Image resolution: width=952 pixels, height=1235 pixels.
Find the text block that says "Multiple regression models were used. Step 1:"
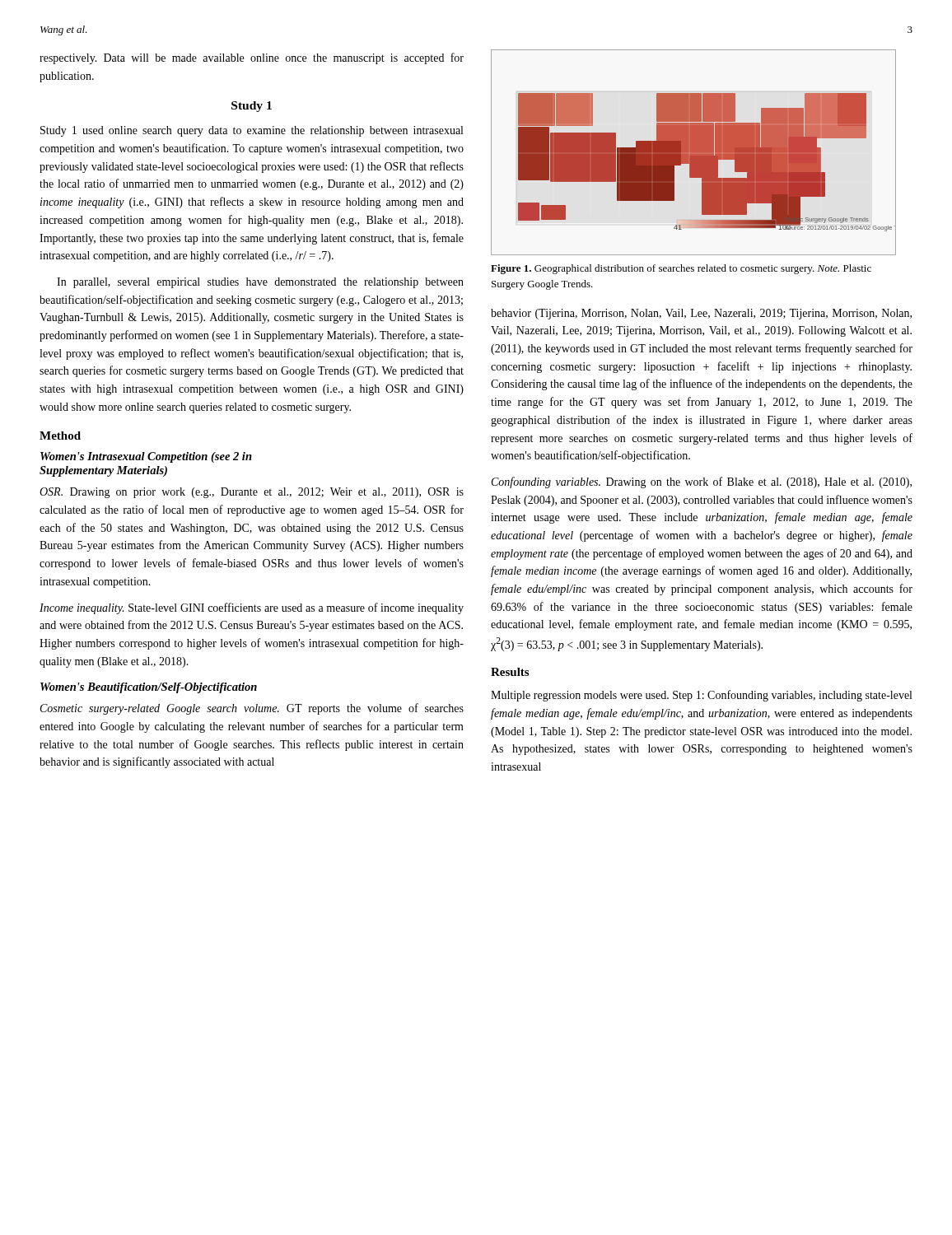[x=702, y=731]
